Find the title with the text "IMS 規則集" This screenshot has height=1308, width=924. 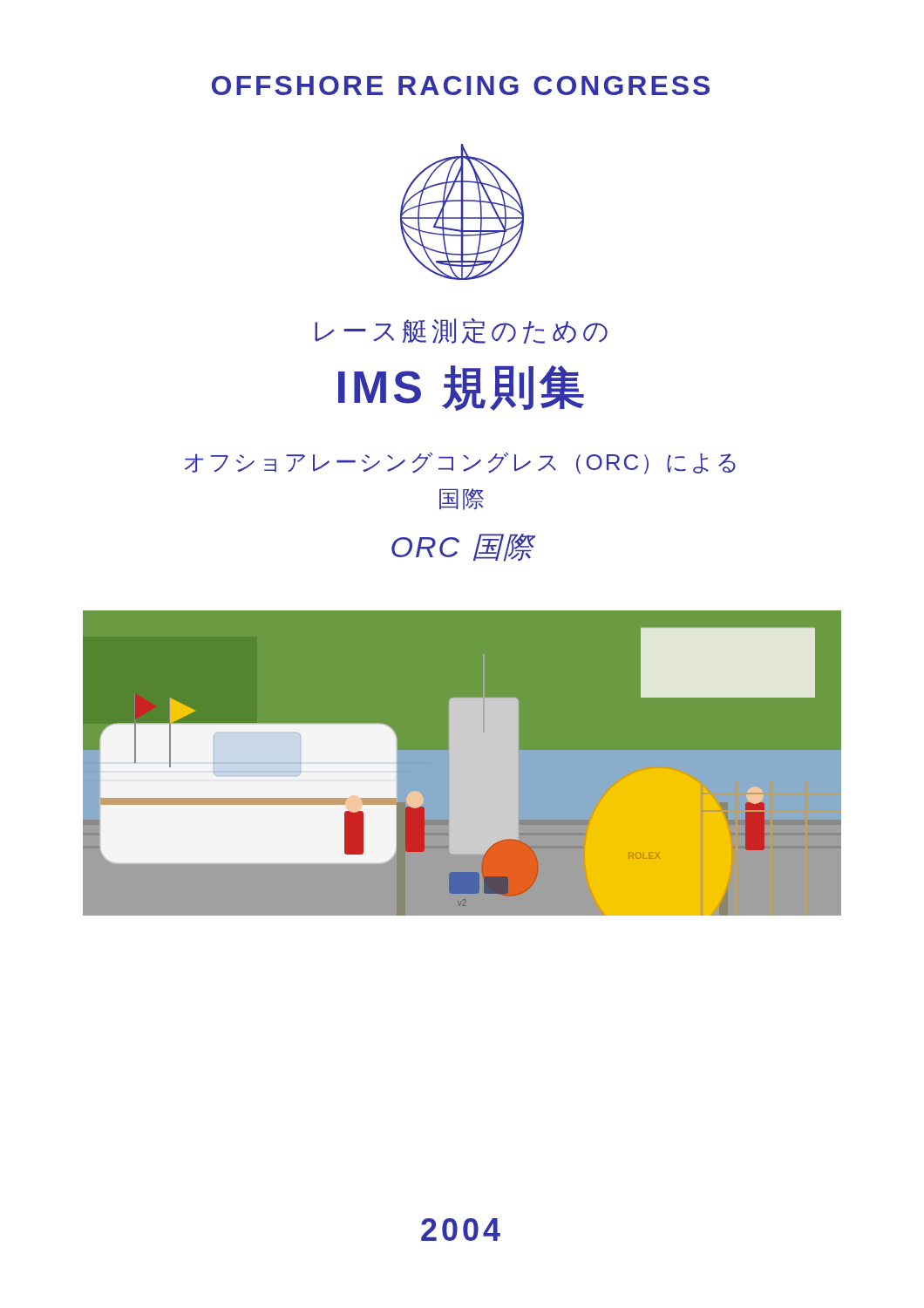coord(462,387)
